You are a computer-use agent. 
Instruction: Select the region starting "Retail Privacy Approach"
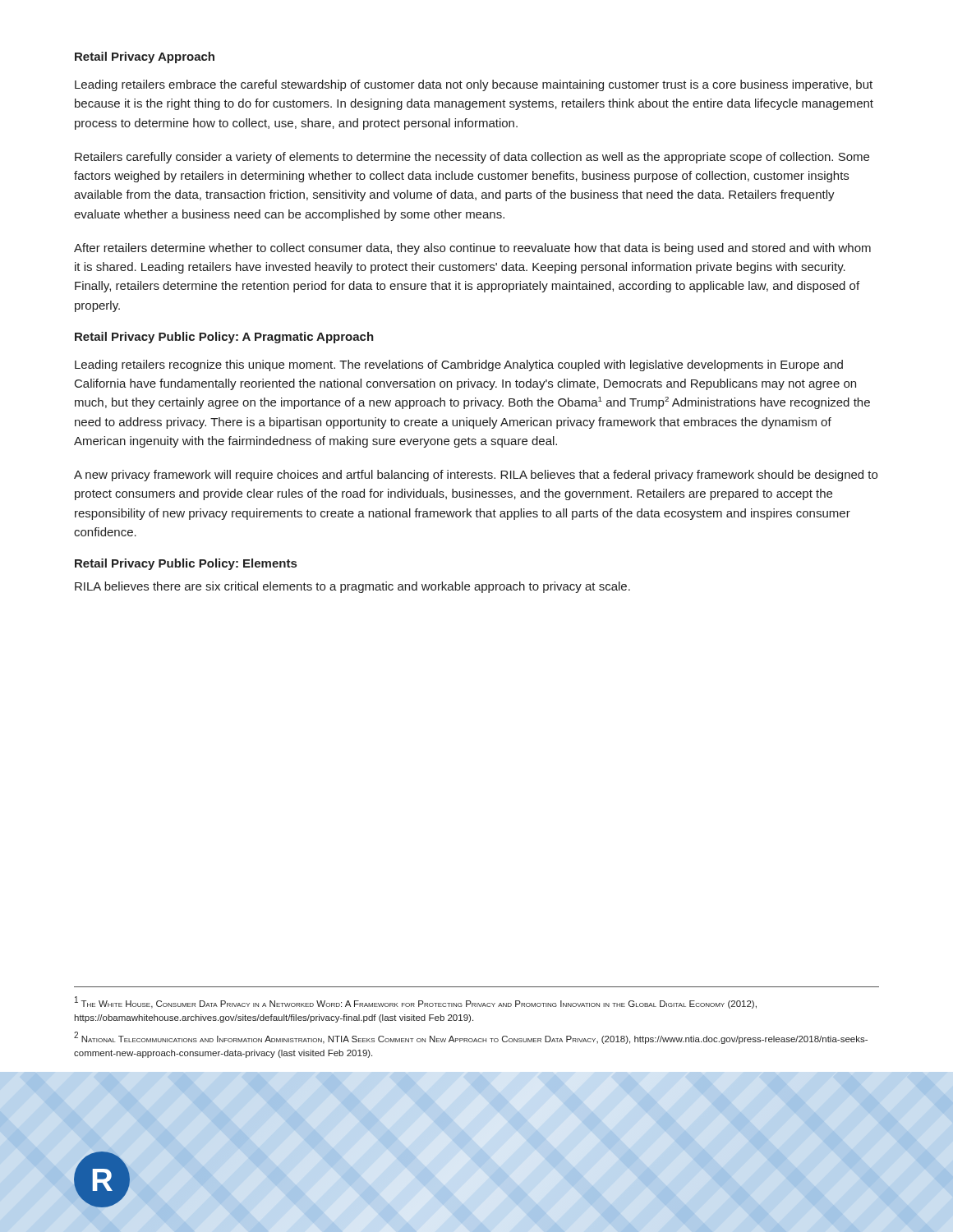pyautogui.click(x=145, y=56)
